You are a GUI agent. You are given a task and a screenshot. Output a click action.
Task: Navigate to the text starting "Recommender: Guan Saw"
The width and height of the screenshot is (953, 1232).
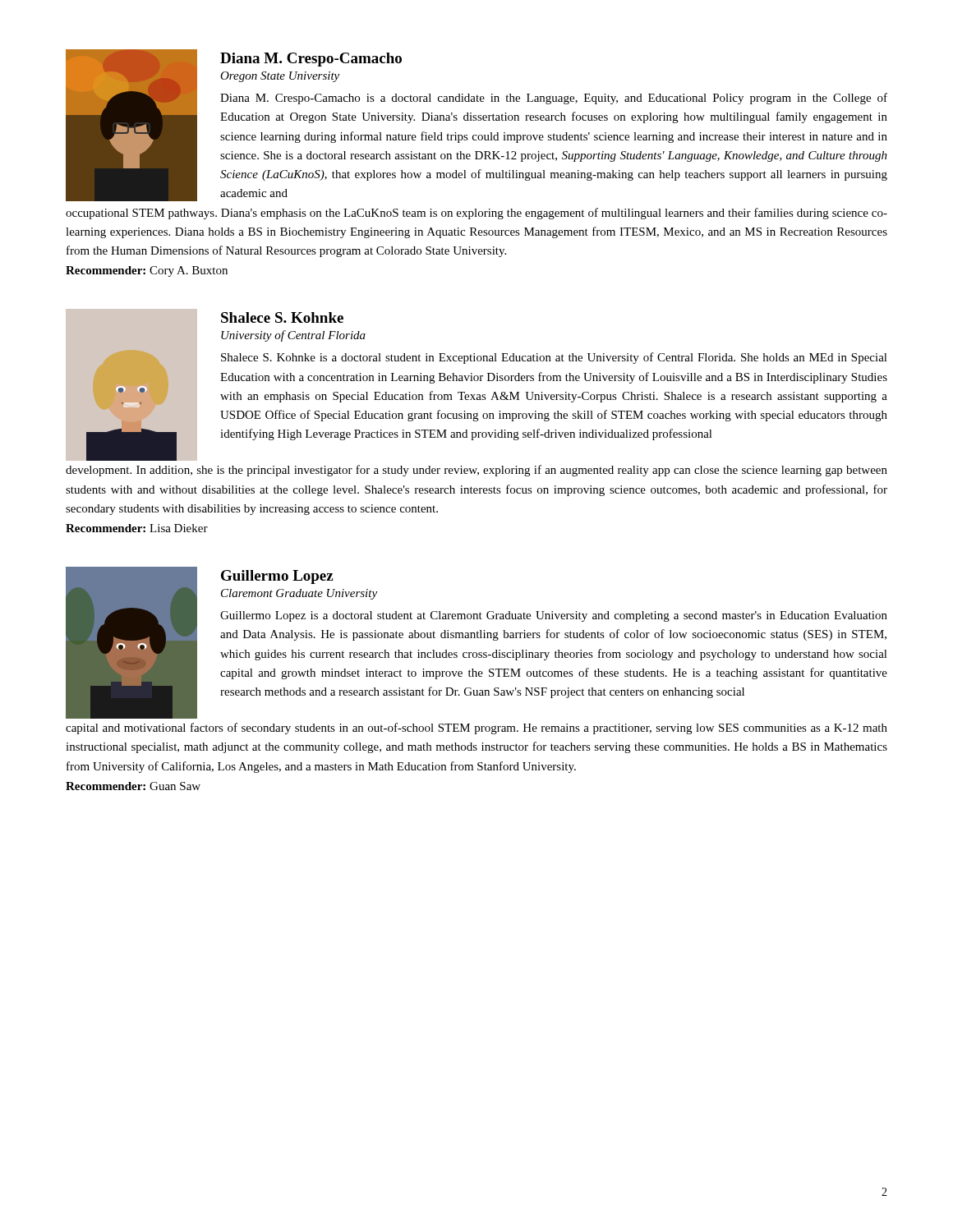[133, 786]
